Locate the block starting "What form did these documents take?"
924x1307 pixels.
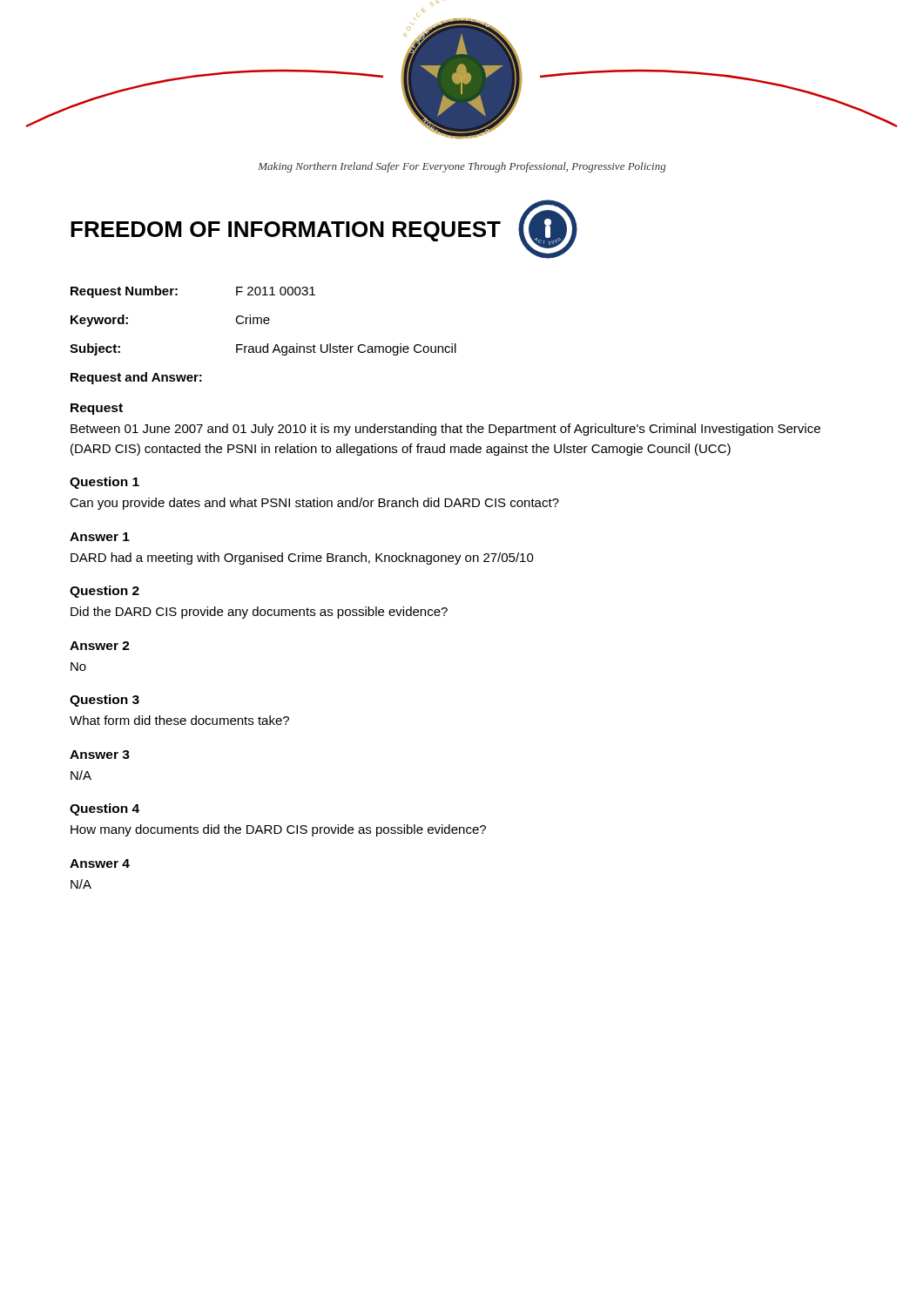click(180, 720)
